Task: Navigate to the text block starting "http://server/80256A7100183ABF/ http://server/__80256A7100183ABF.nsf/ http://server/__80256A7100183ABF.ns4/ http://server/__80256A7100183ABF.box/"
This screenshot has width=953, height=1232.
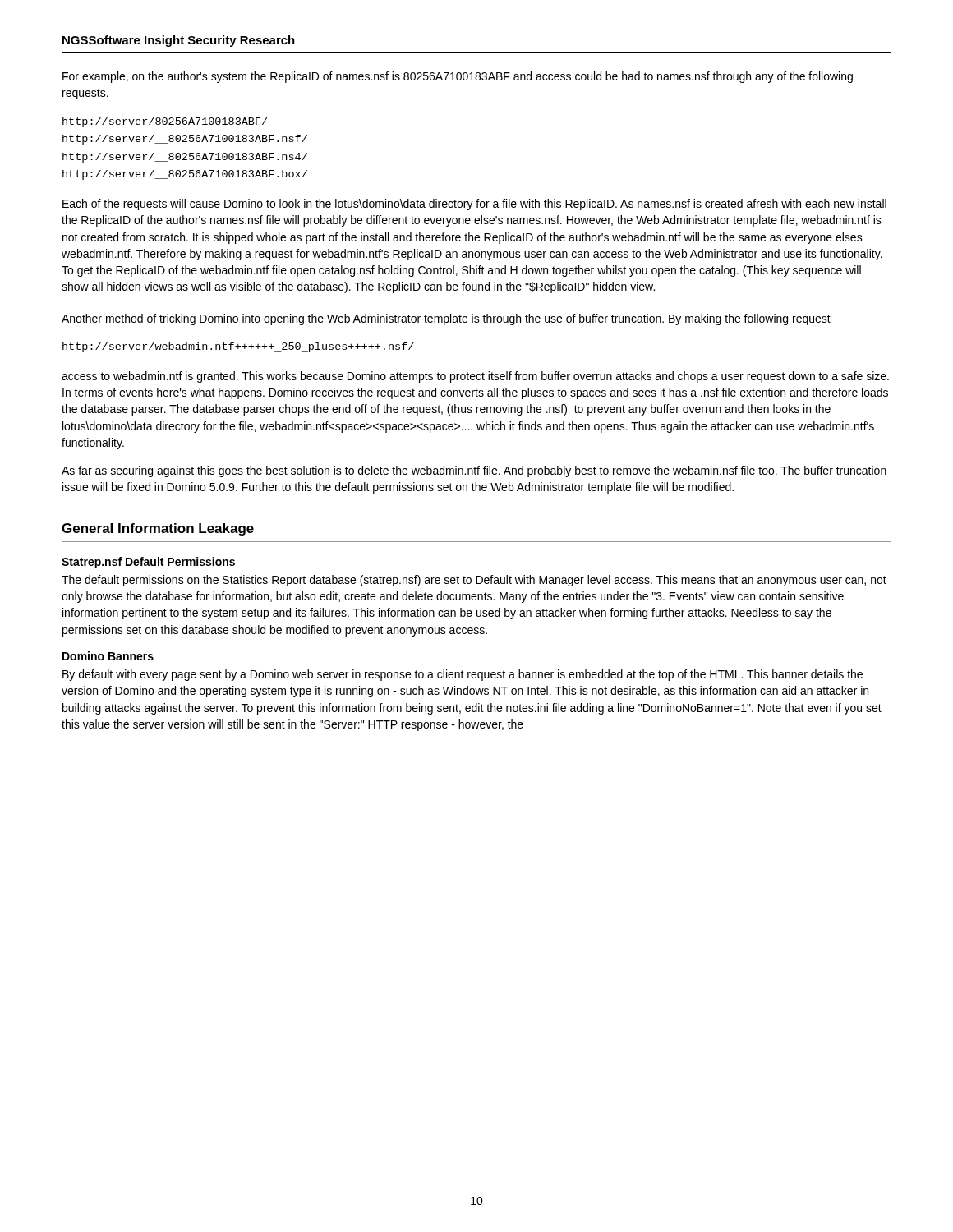Action: 185,148
